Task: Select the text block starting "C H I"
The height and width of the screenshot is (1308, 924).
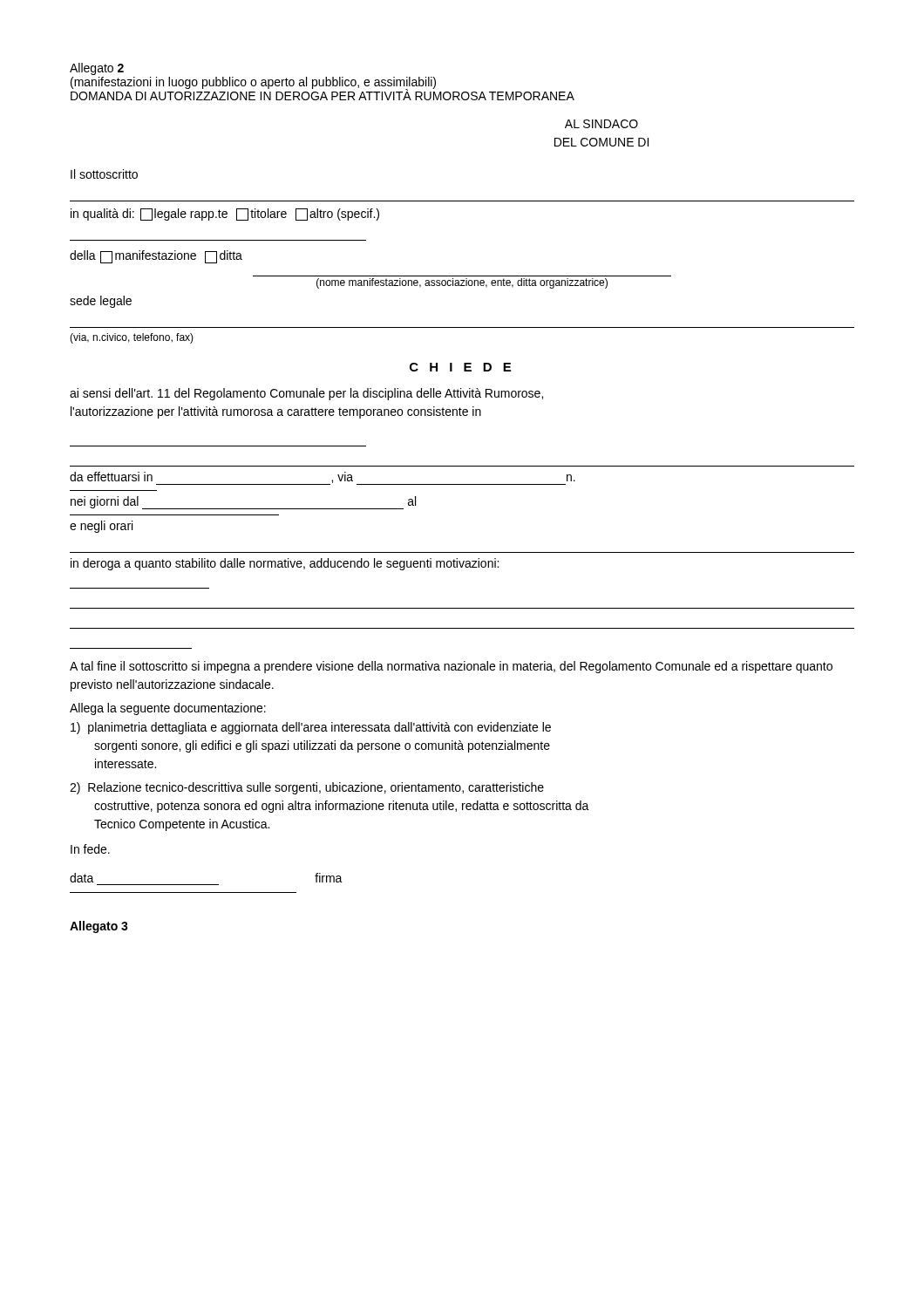Action: pyautogui.click(x=462, y=366)
